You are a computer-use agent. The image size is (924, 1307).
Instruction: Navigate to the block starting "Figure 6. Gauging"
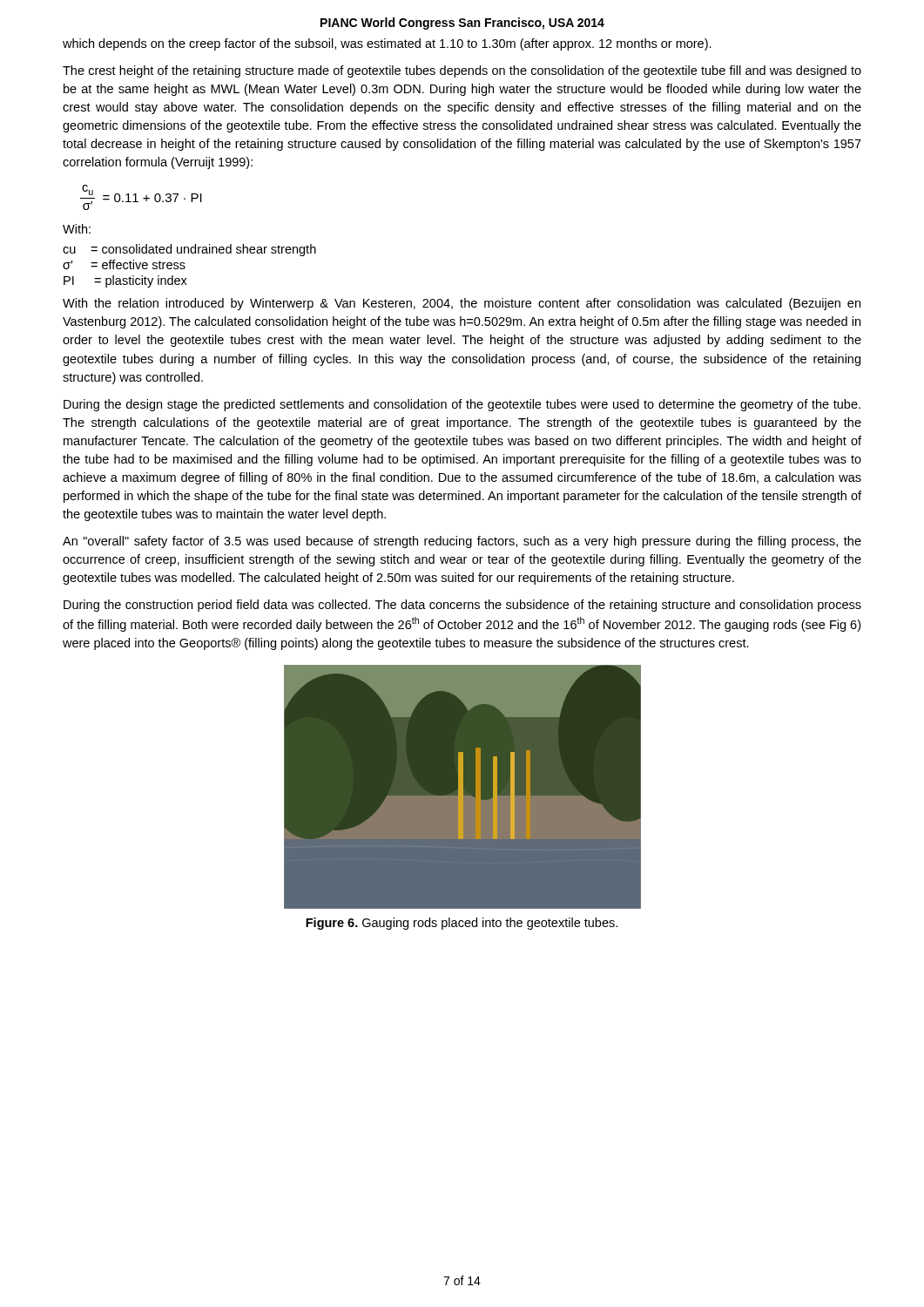[x=462, y=923]
